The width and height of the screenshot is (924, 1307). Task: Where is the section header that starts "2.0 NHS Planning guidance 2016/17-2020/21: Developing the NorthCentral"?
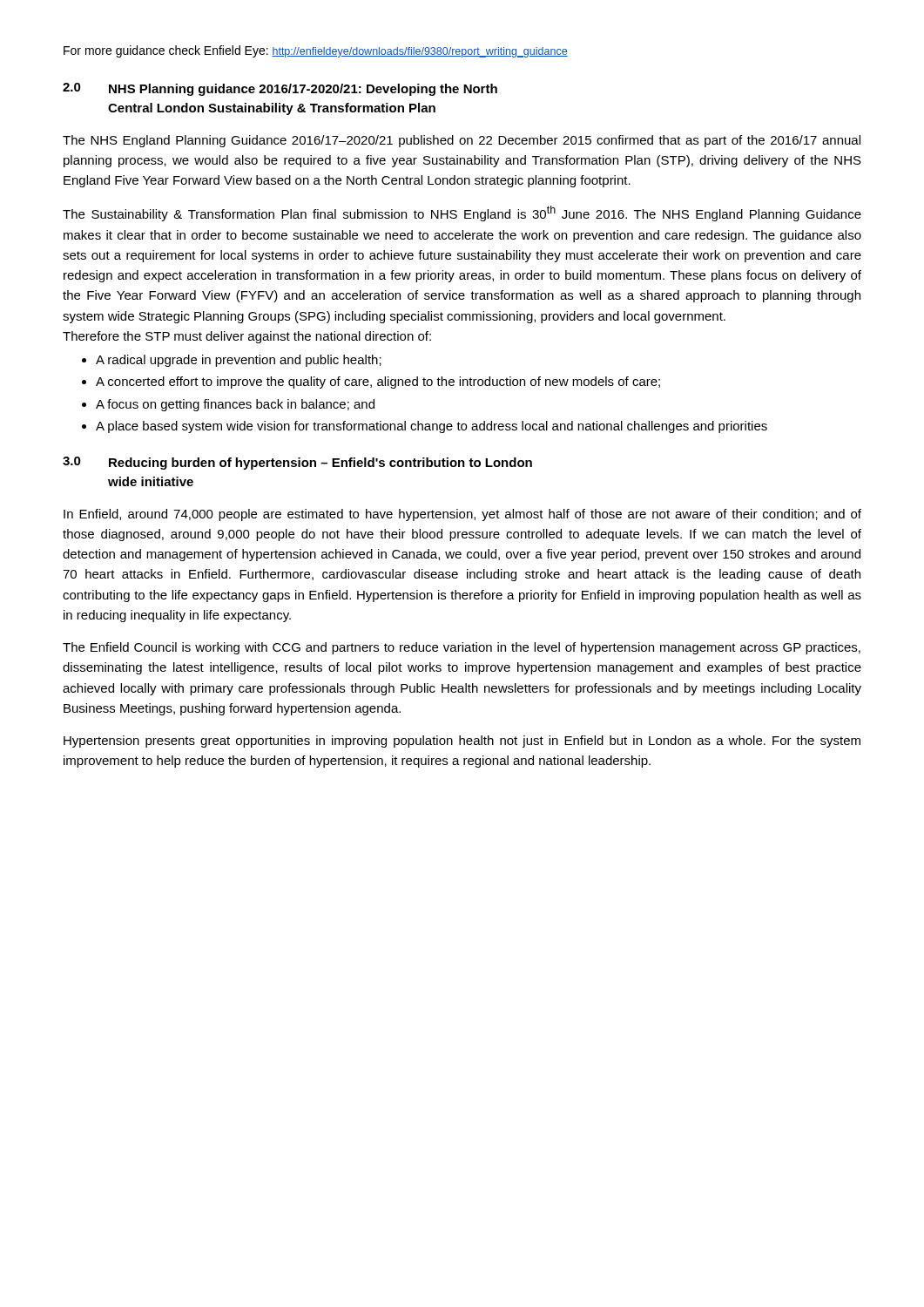point(280,98)
